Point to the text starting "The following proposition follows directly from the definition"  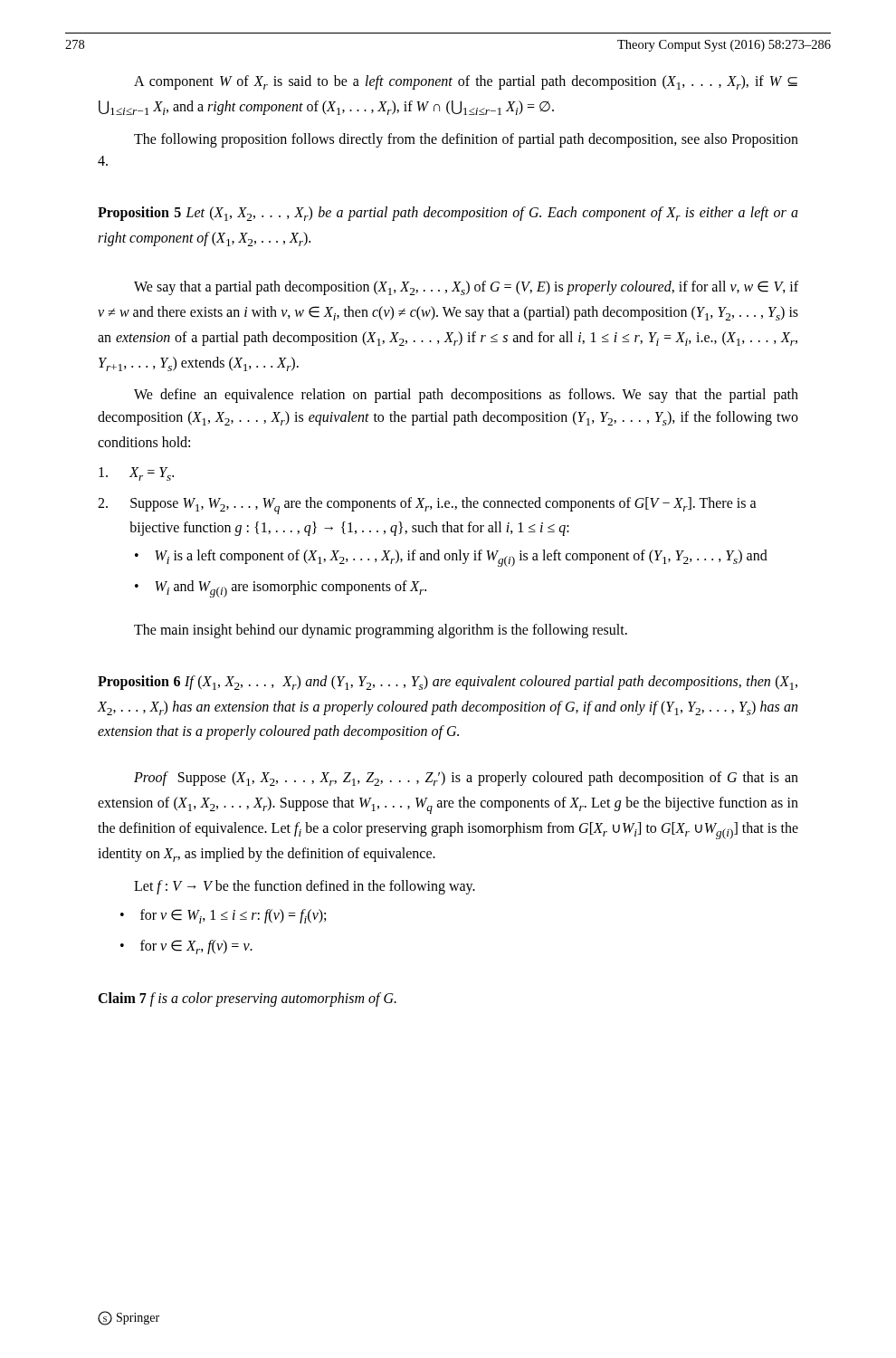[448, 151]
